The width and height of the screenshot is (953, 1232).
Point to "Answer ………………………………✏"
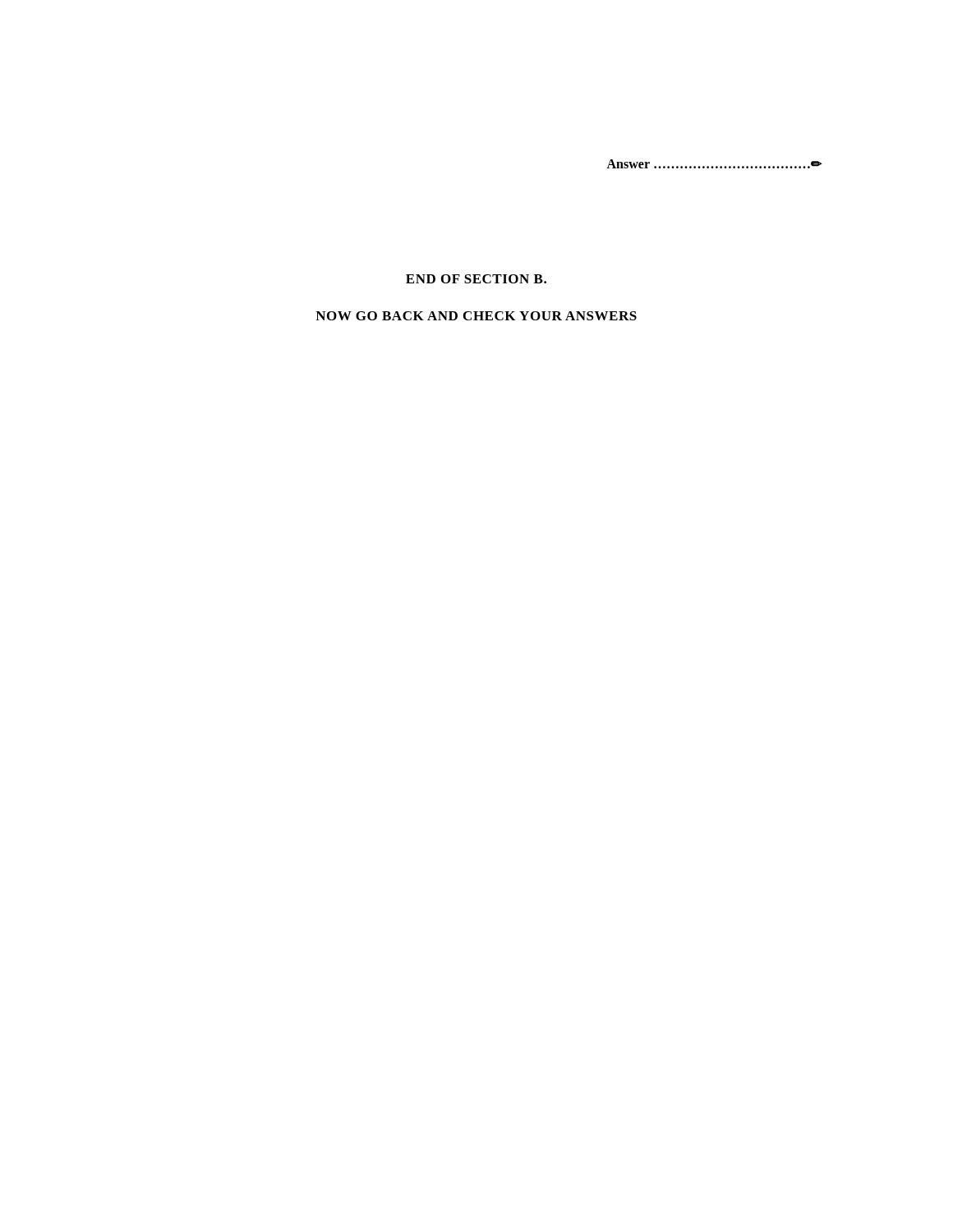[x=714, y=164]
